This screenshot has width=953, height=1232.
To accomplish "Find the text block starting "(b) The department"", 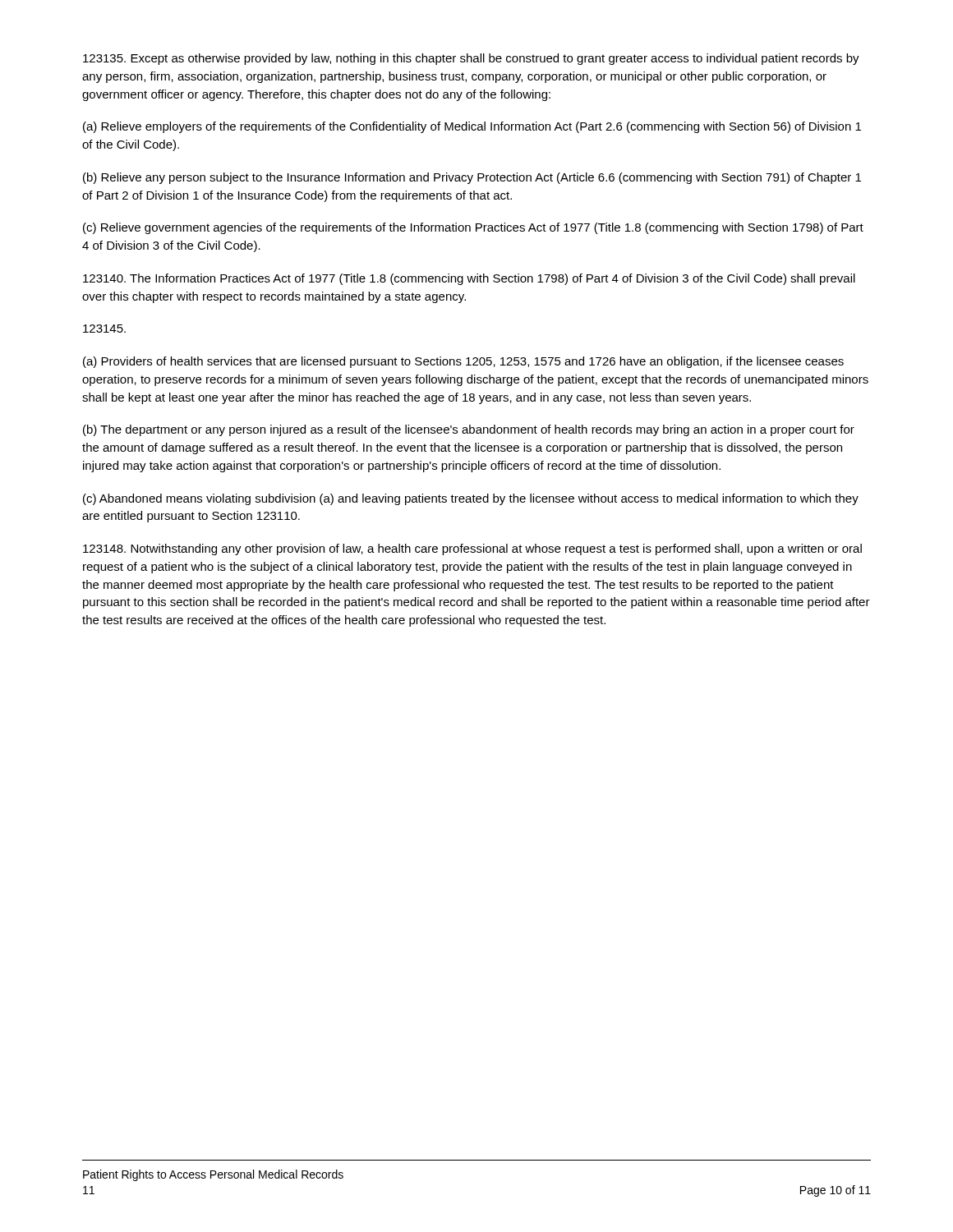I will (x=468, y=447).
